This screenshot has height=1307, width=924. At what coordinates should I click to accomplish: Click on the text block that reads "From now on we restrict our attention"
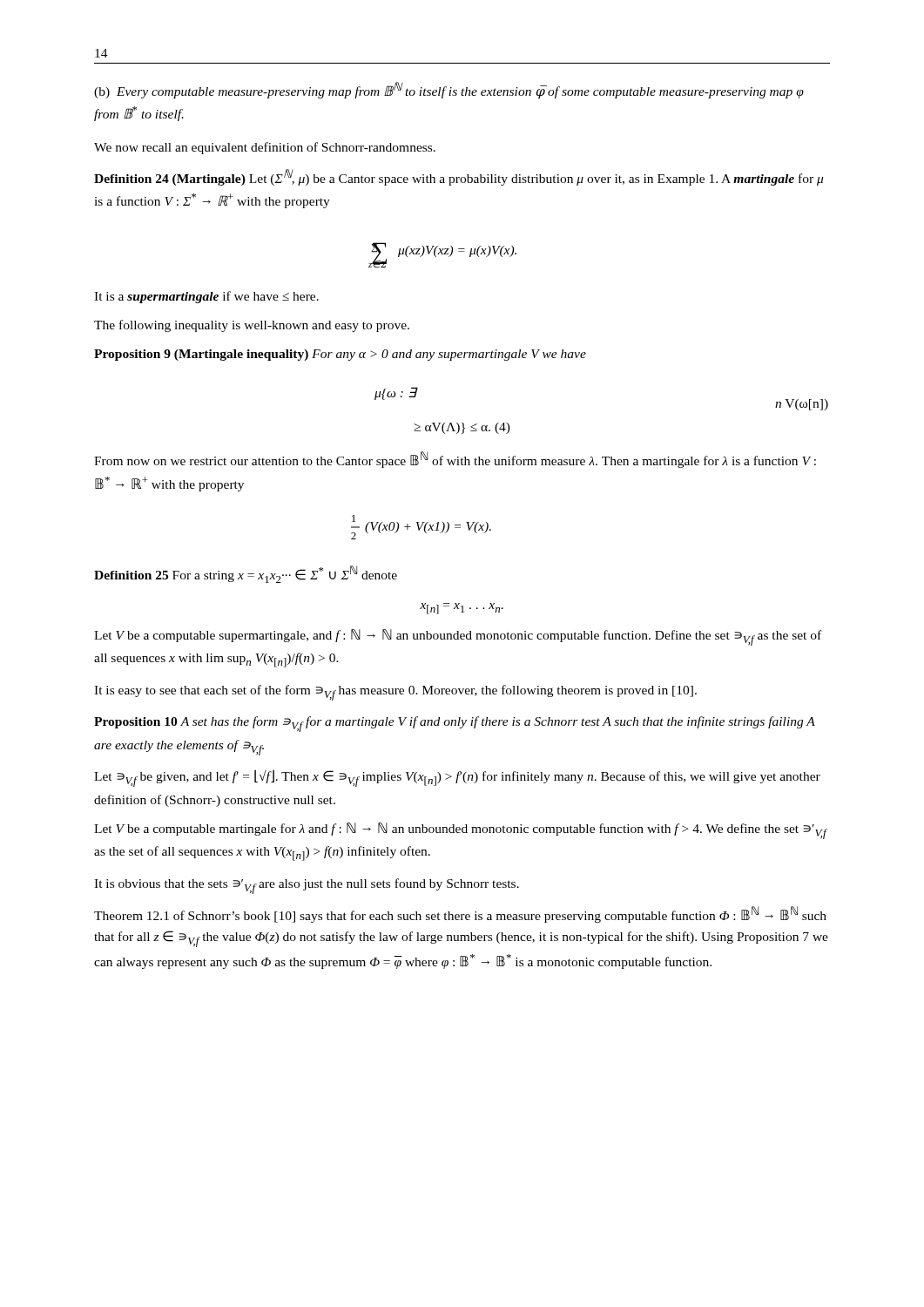click(x=455, y=471)
